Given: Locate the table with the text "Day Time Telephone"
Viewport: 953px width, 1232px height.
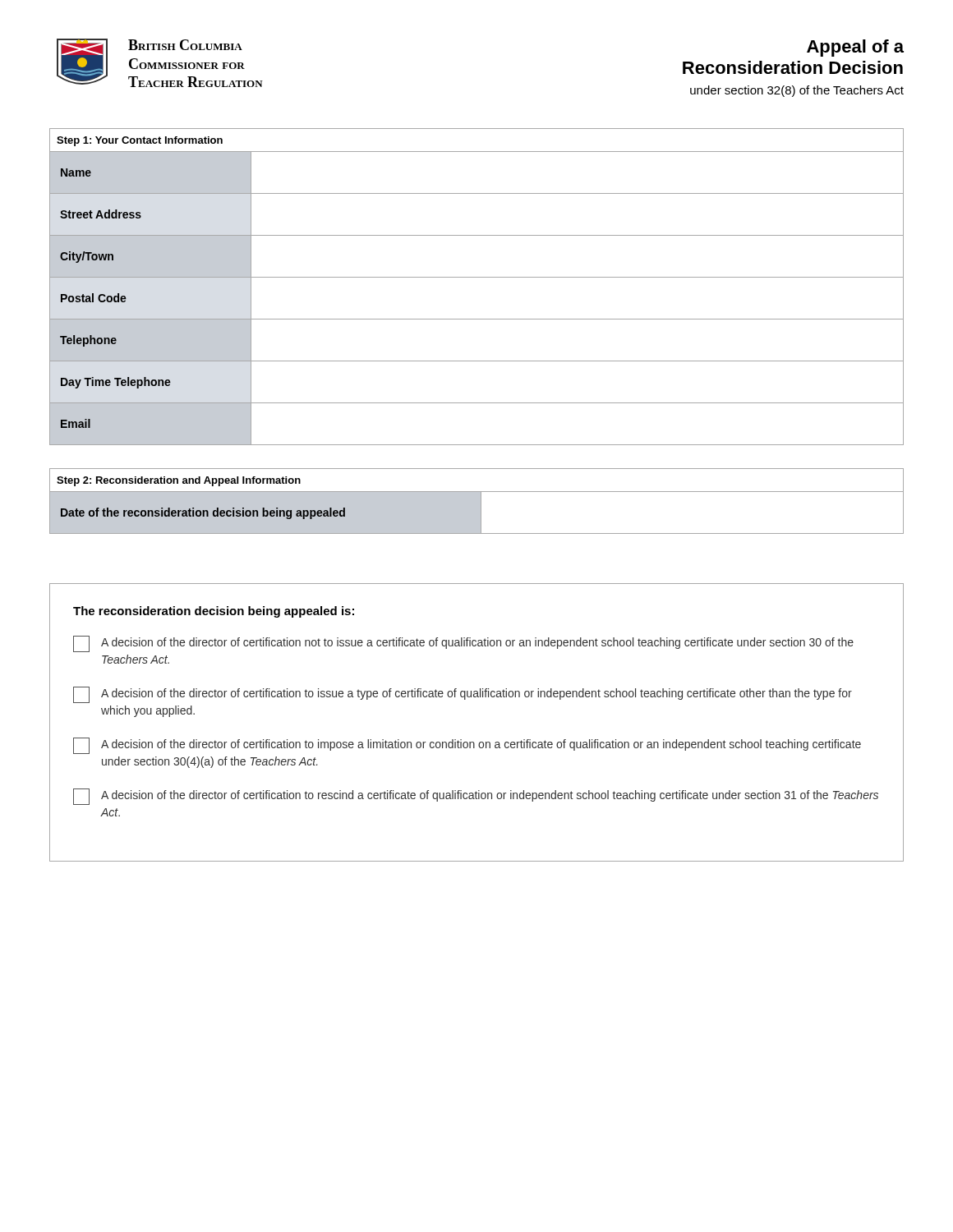Looking at the screenshot, I should (476, 298).
